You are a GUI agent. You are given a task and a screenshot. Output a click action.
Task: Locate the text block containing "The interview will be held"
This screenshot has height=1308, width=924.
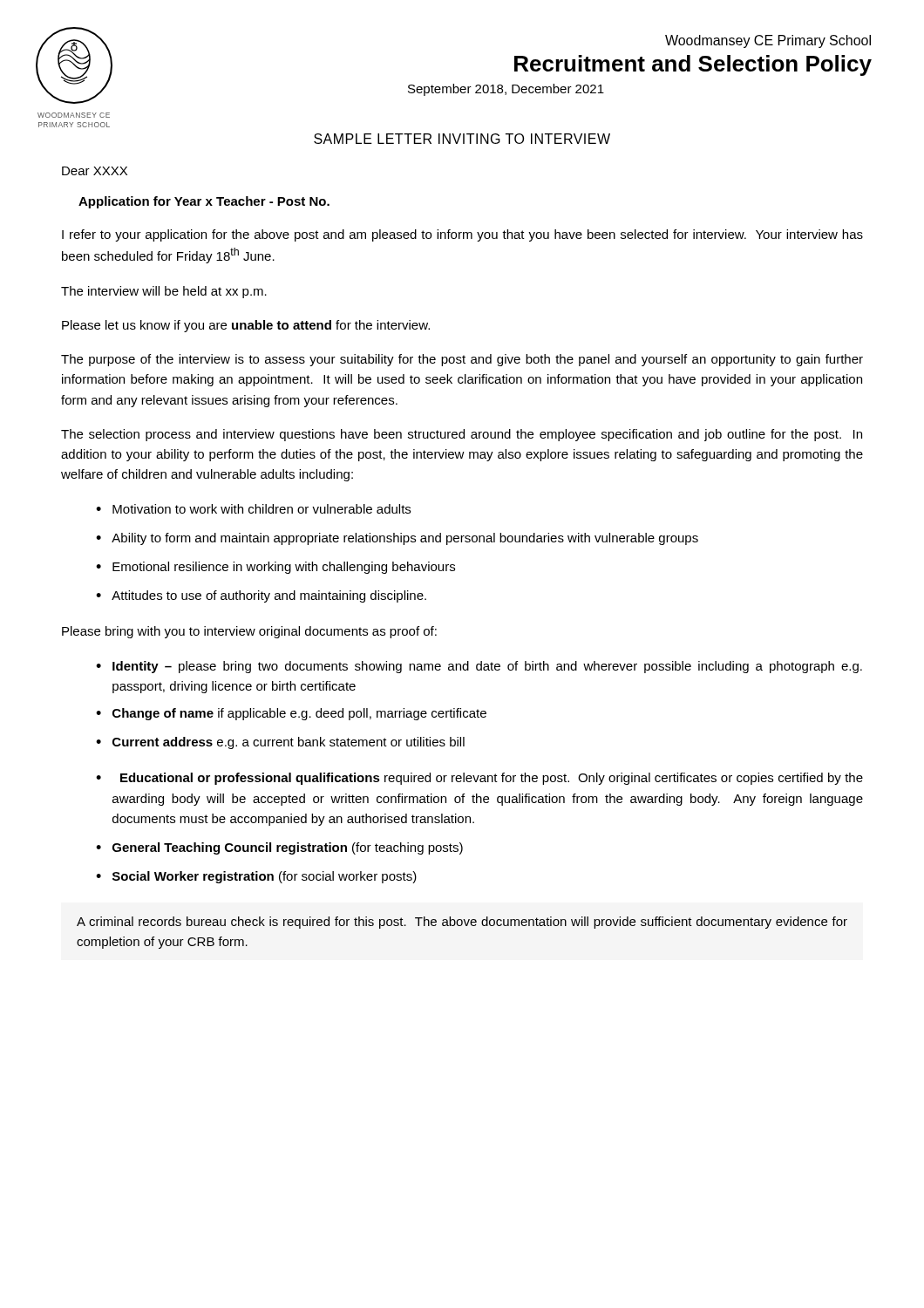pos(164,290)
